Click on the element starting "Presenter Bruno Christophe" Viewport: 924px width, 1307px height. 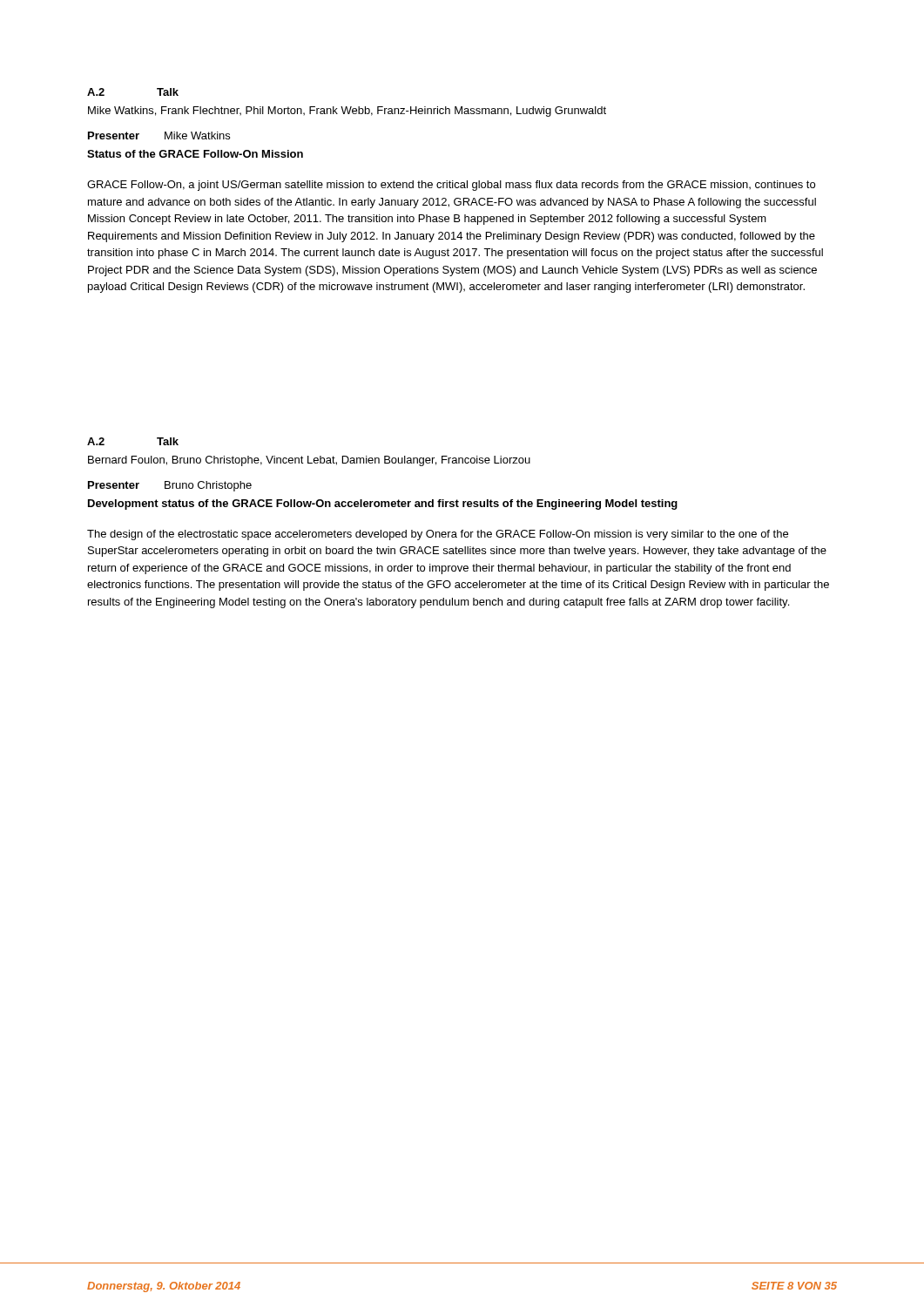tap(169, 485)
